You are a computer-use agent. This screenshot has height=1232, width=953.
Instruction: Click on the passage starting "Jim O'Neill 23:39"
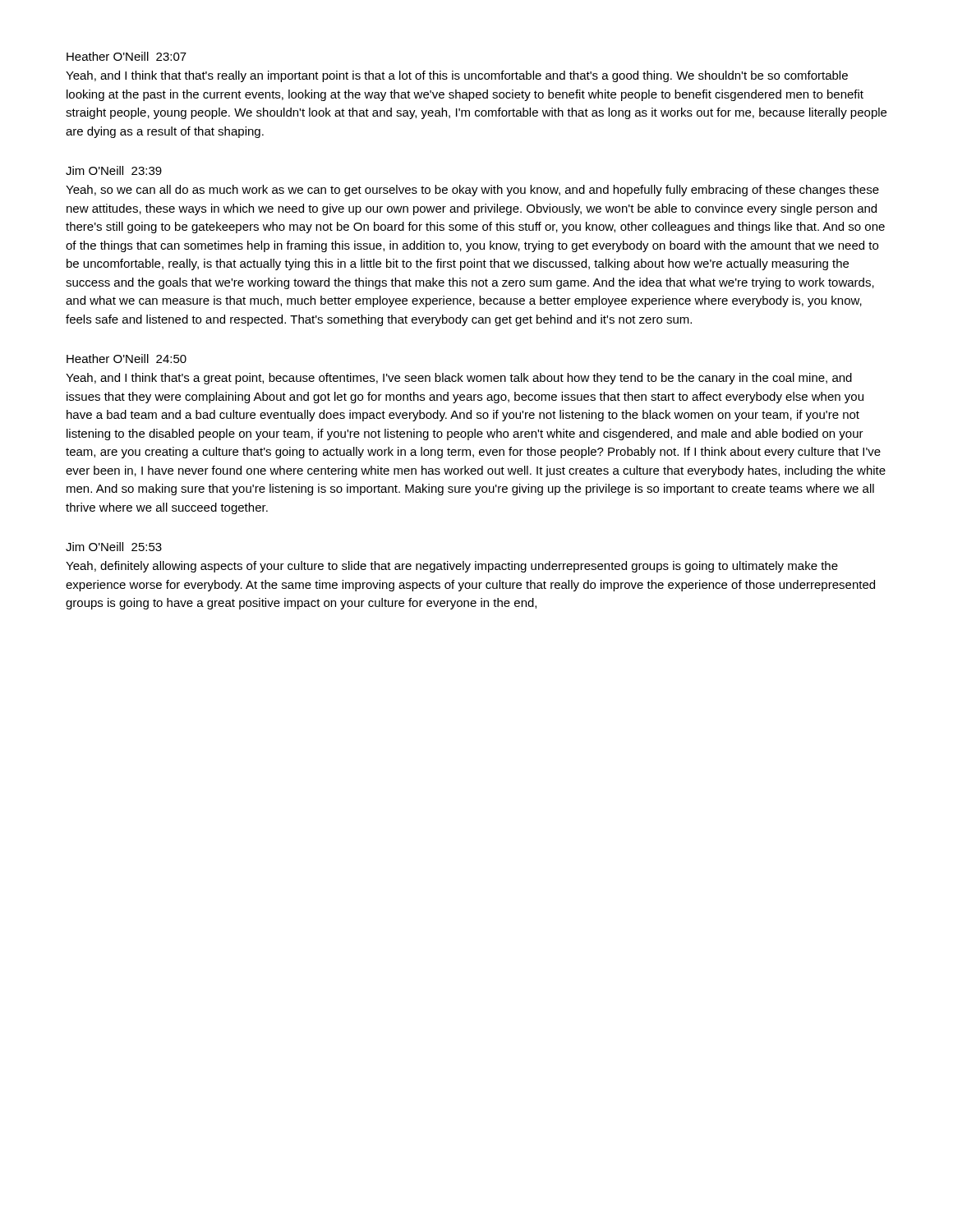pos(114,170)
